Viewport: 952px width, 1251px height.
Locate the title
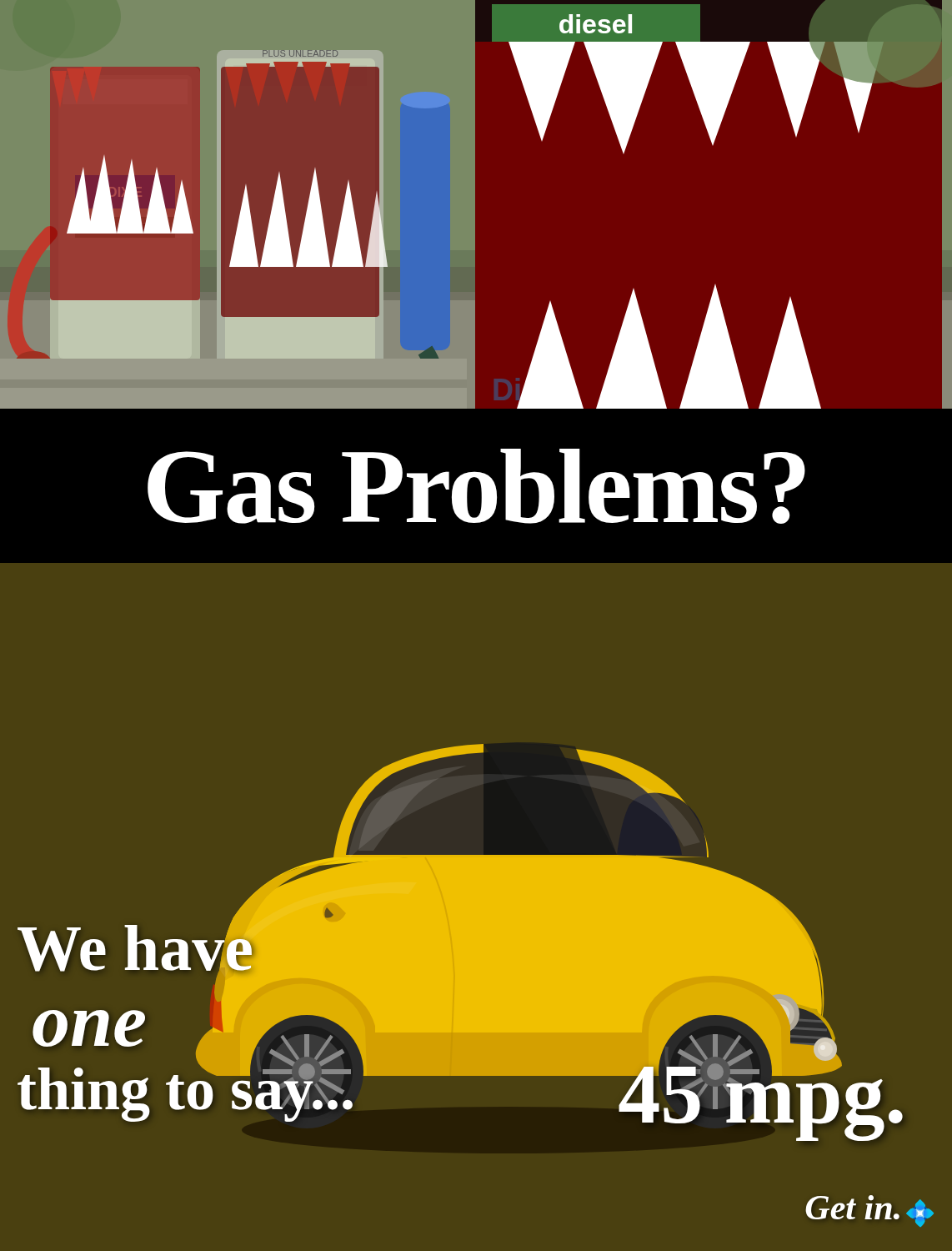476,486
